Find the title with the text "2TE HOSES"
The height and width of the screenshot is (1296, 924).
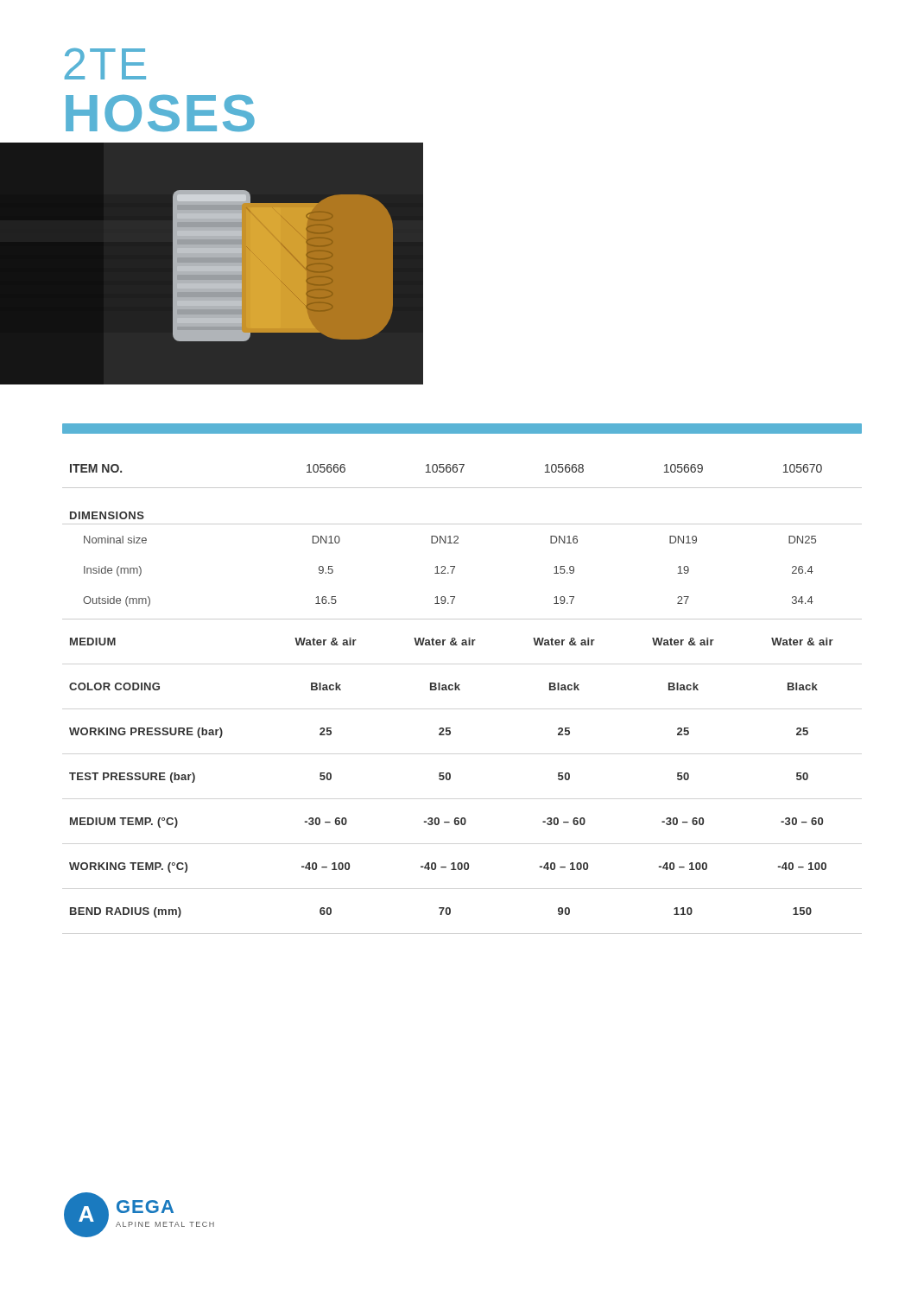160,91
